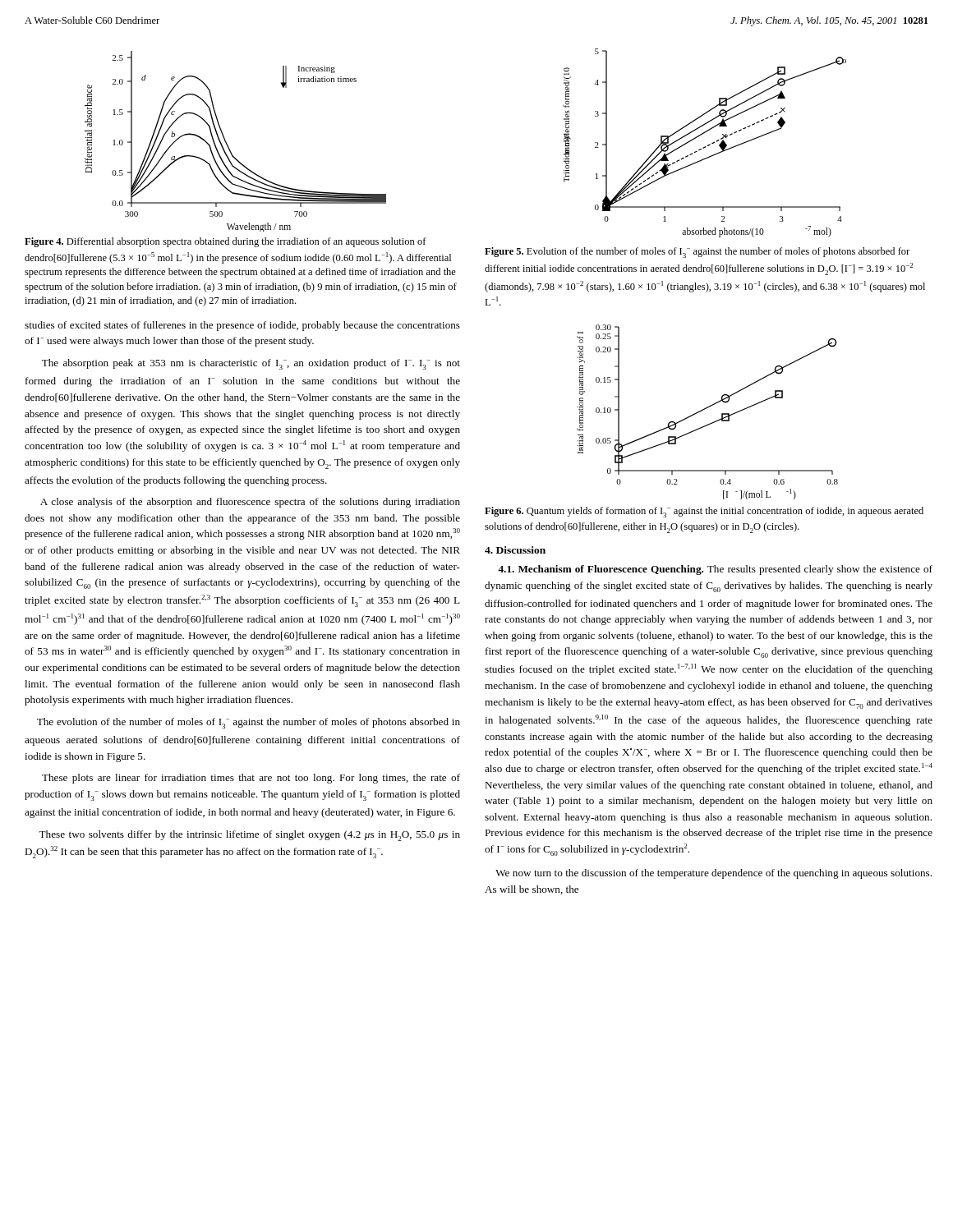Locate the text block containing "A close analysis of the absorption"

pos(242,601)
